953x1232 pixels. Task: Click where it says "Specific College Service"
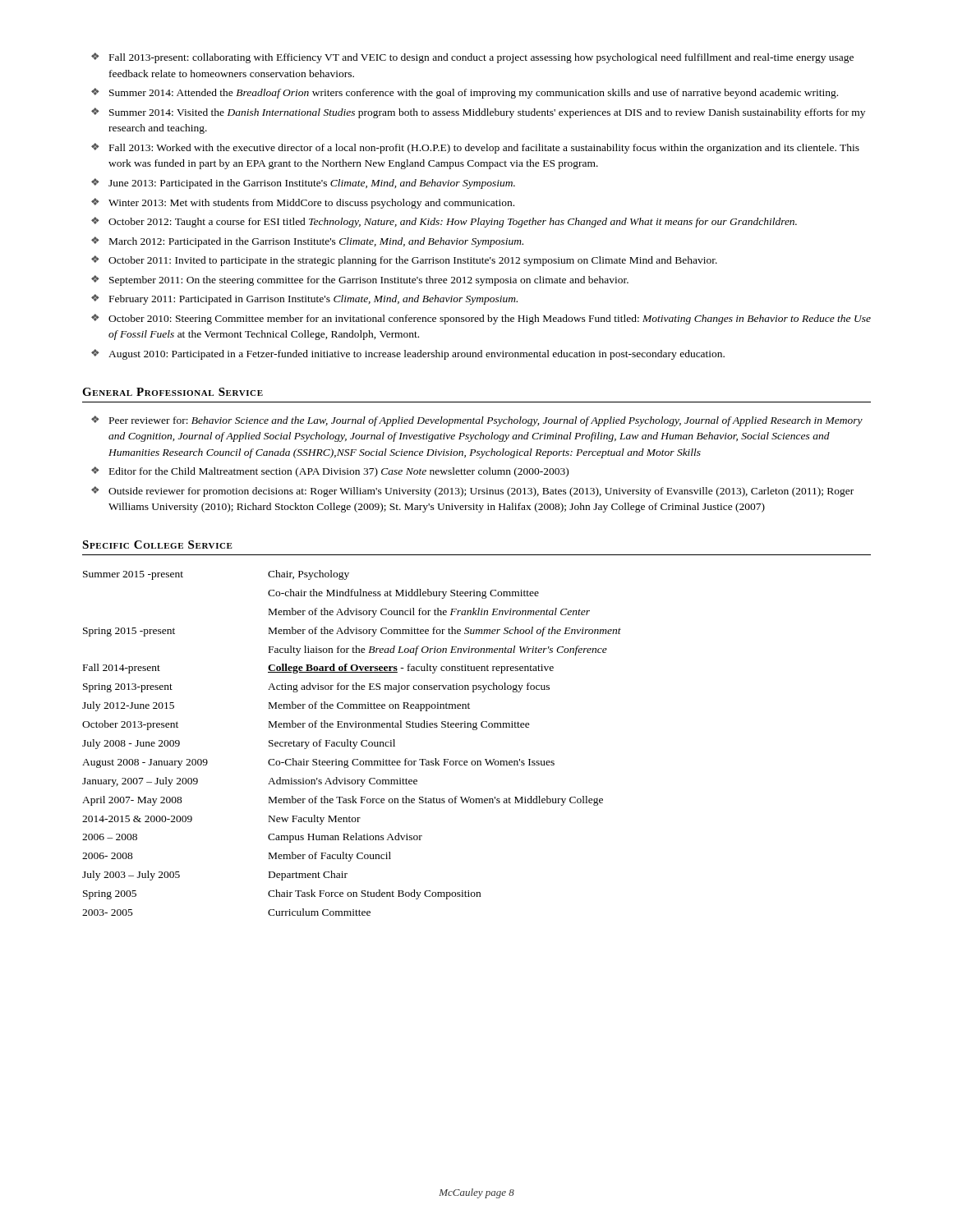coord(158,544)
